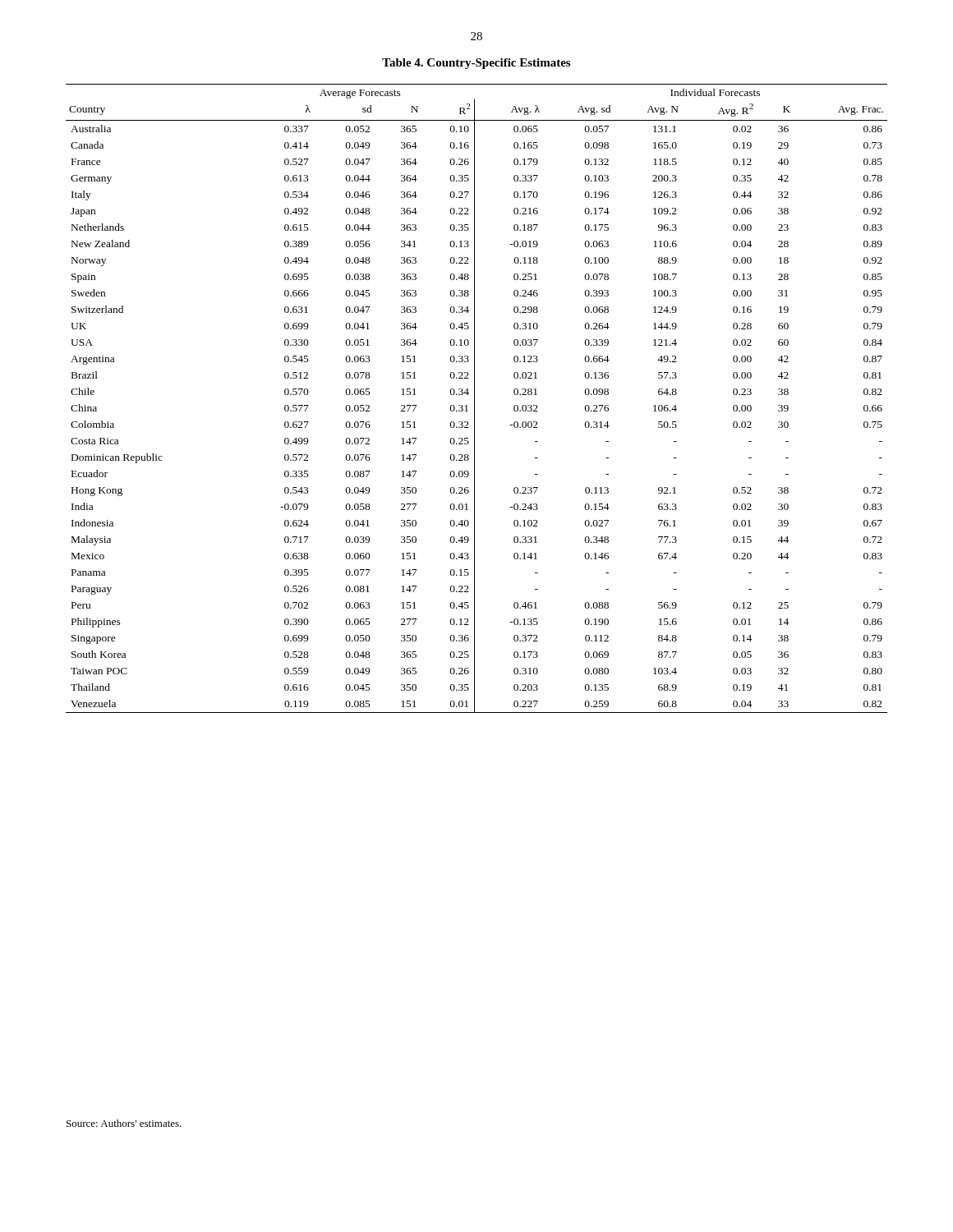
Task: Click on the caption that reads "Table 4. Country-Specific Estimates"
Action: (476, 62)
